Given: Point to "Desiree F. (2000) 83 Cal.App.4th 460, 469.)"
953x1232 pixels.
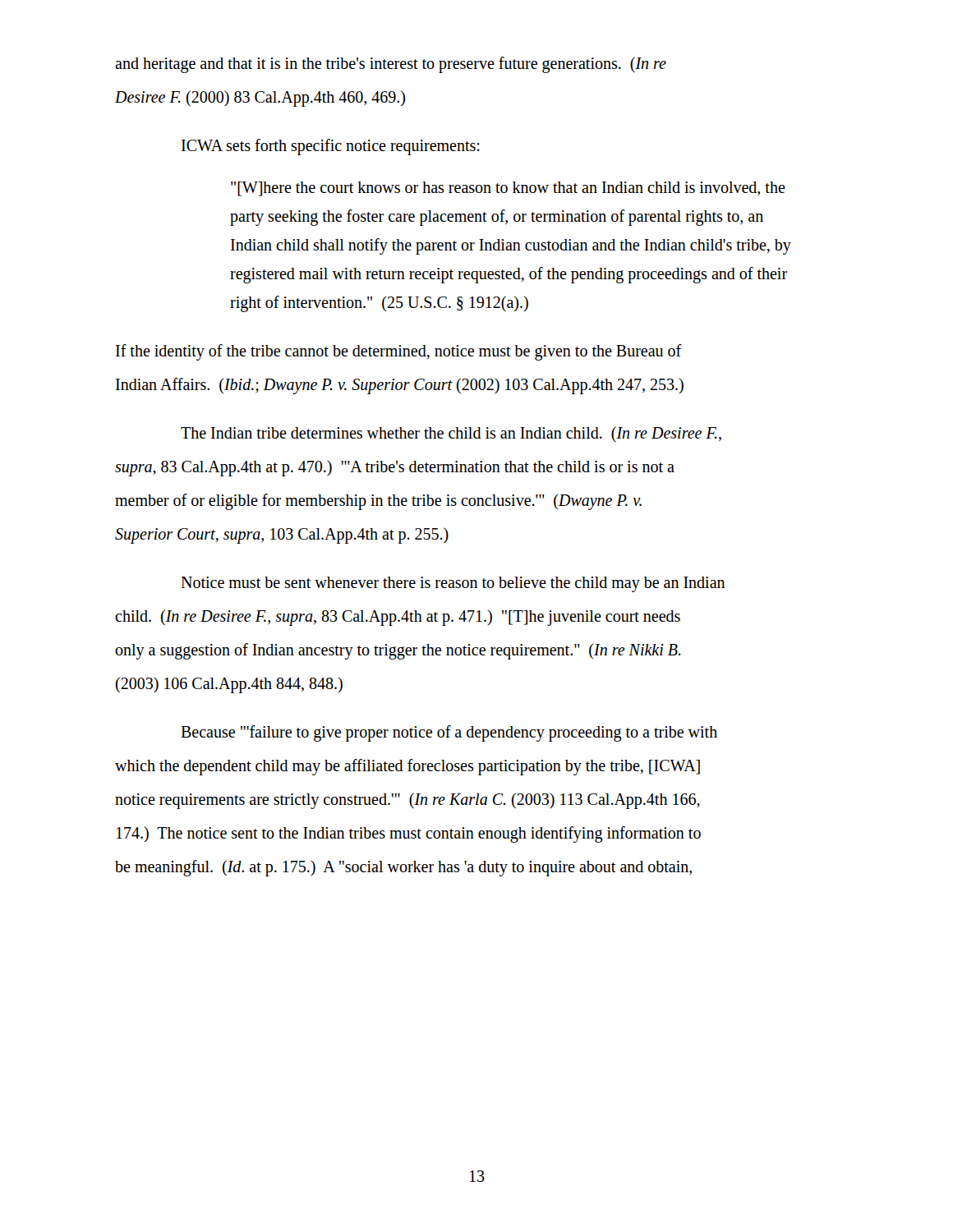Looking at the screenshot, I should 260,97.
